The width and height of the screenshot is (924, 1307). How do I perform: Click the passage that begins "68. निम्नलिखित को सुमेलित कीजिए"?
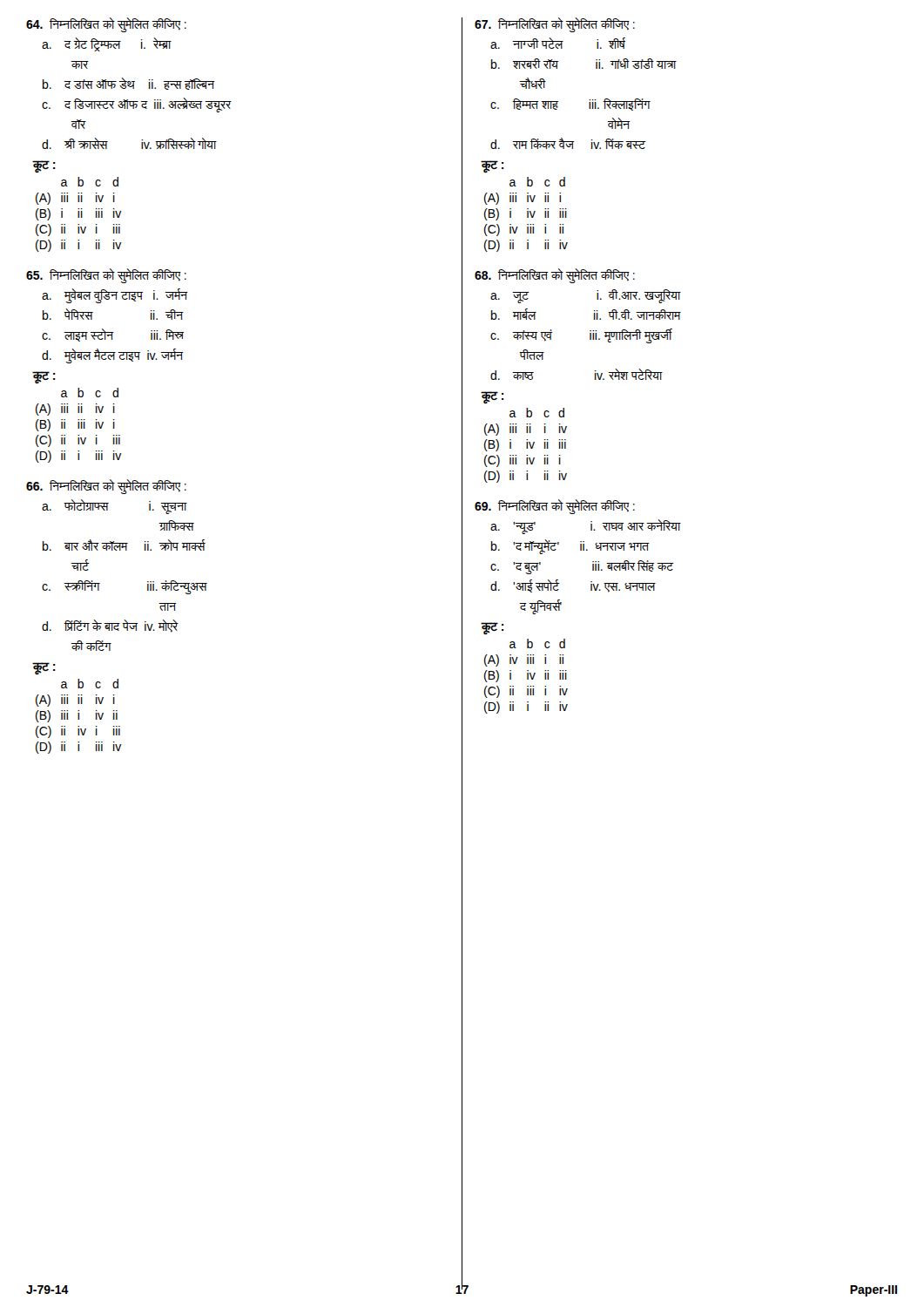[x=555, y=276]
